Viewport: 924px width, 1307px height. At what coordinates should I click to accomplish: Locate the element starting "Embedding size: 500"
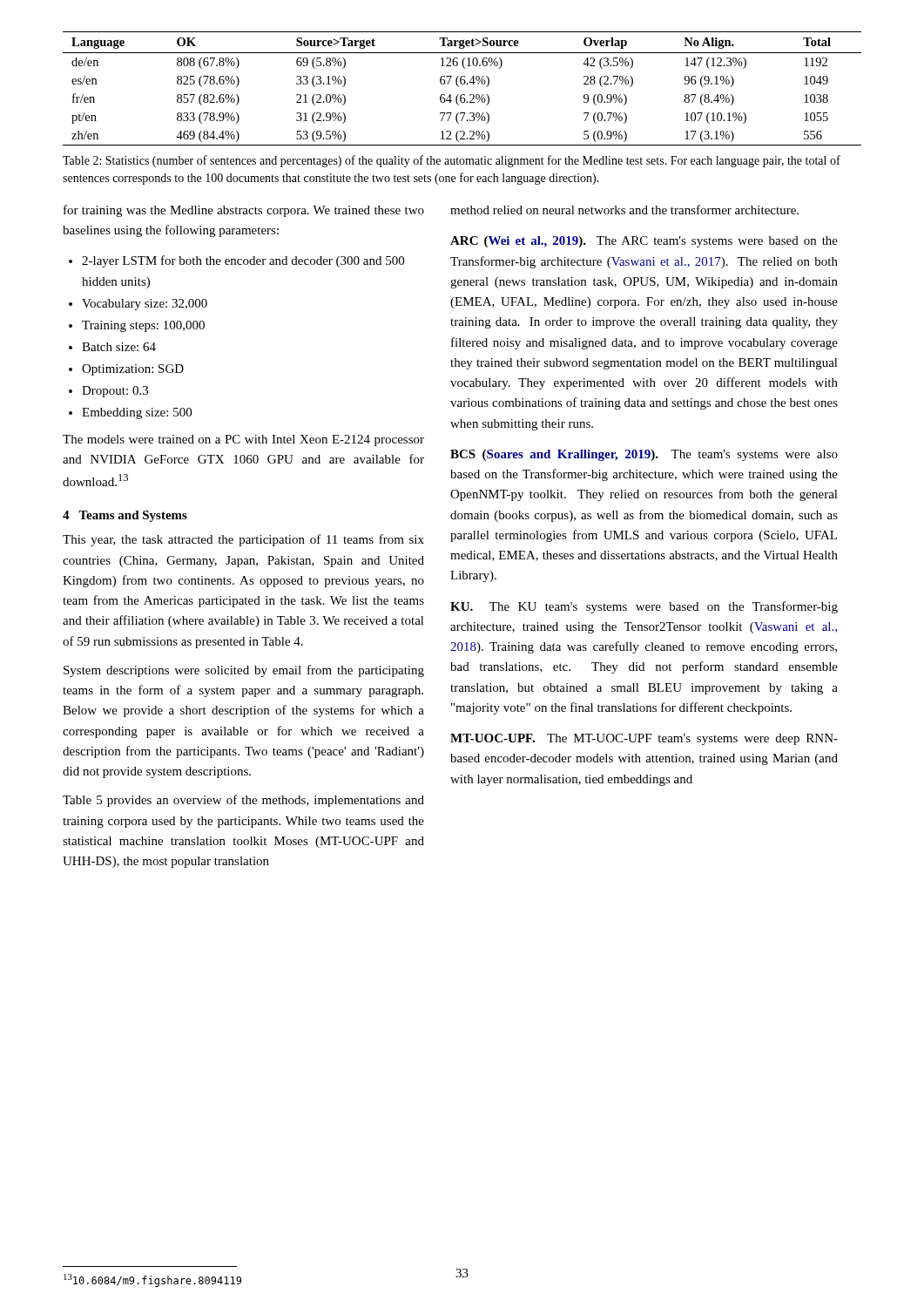(x=137, y=413)
